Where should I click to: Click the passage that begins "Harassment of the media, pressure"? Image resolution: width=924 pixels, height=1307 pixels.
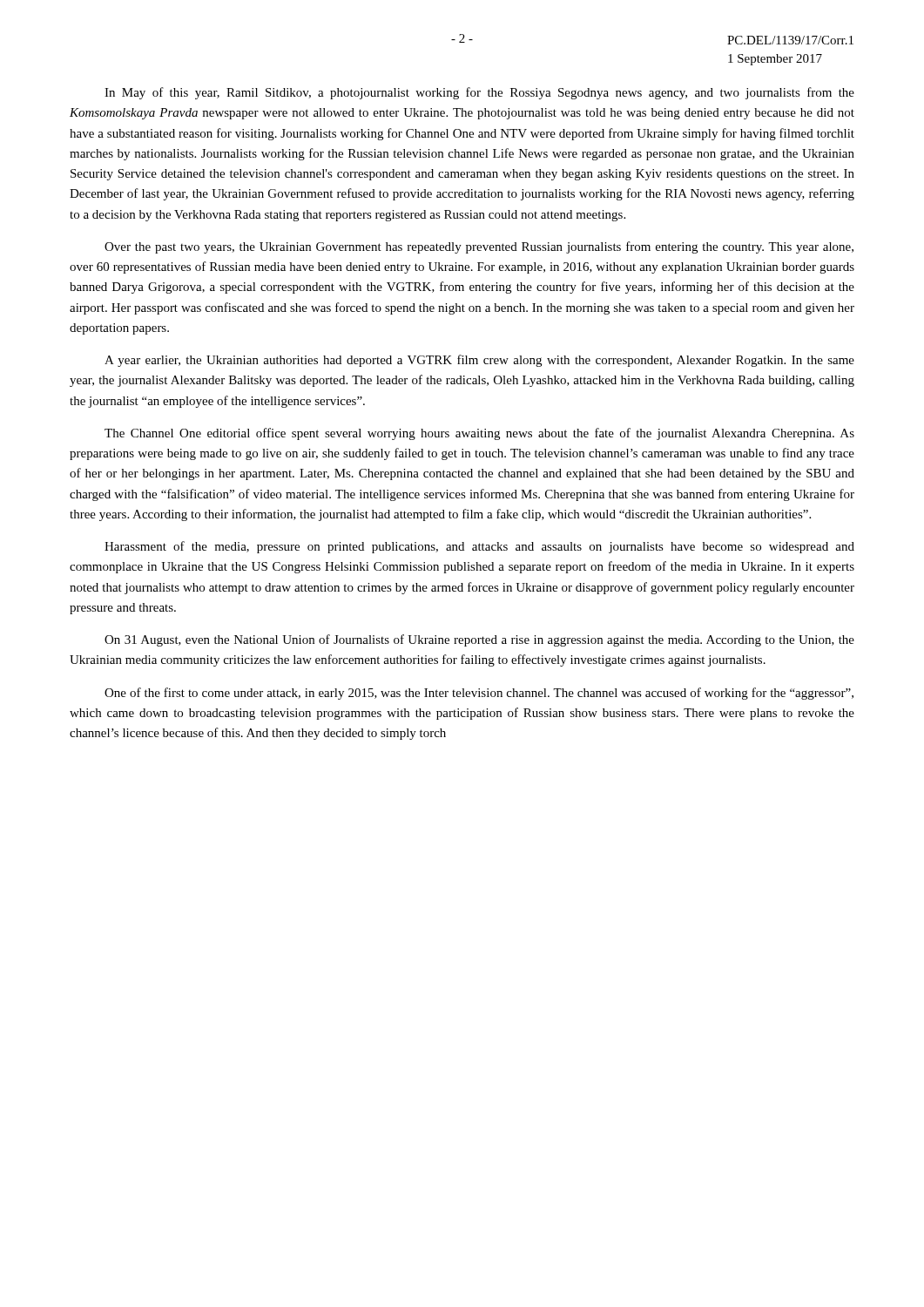(462, 577)
